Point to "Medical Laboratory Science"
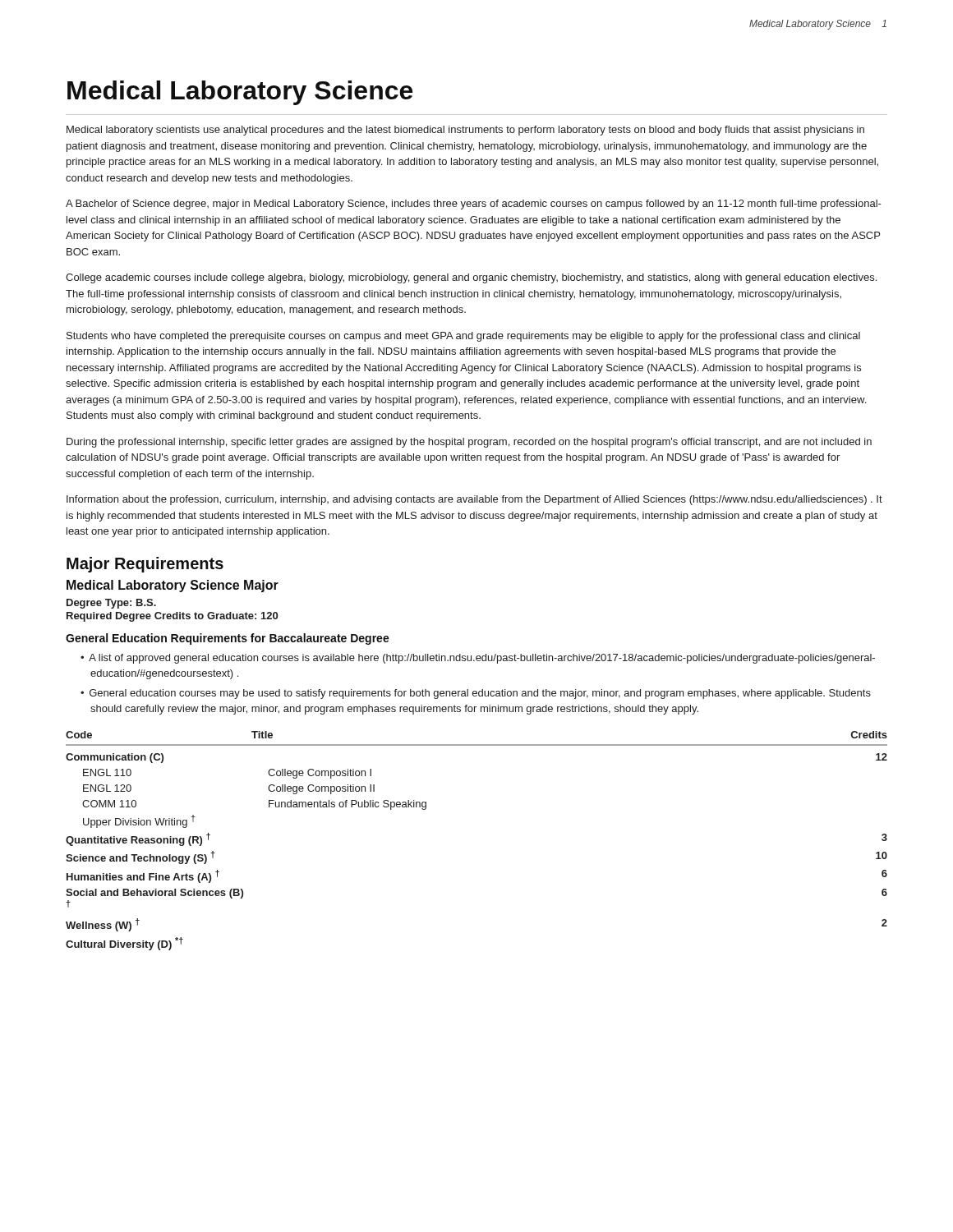Viewport: 953px width, 1232px height. click(240, 93)
